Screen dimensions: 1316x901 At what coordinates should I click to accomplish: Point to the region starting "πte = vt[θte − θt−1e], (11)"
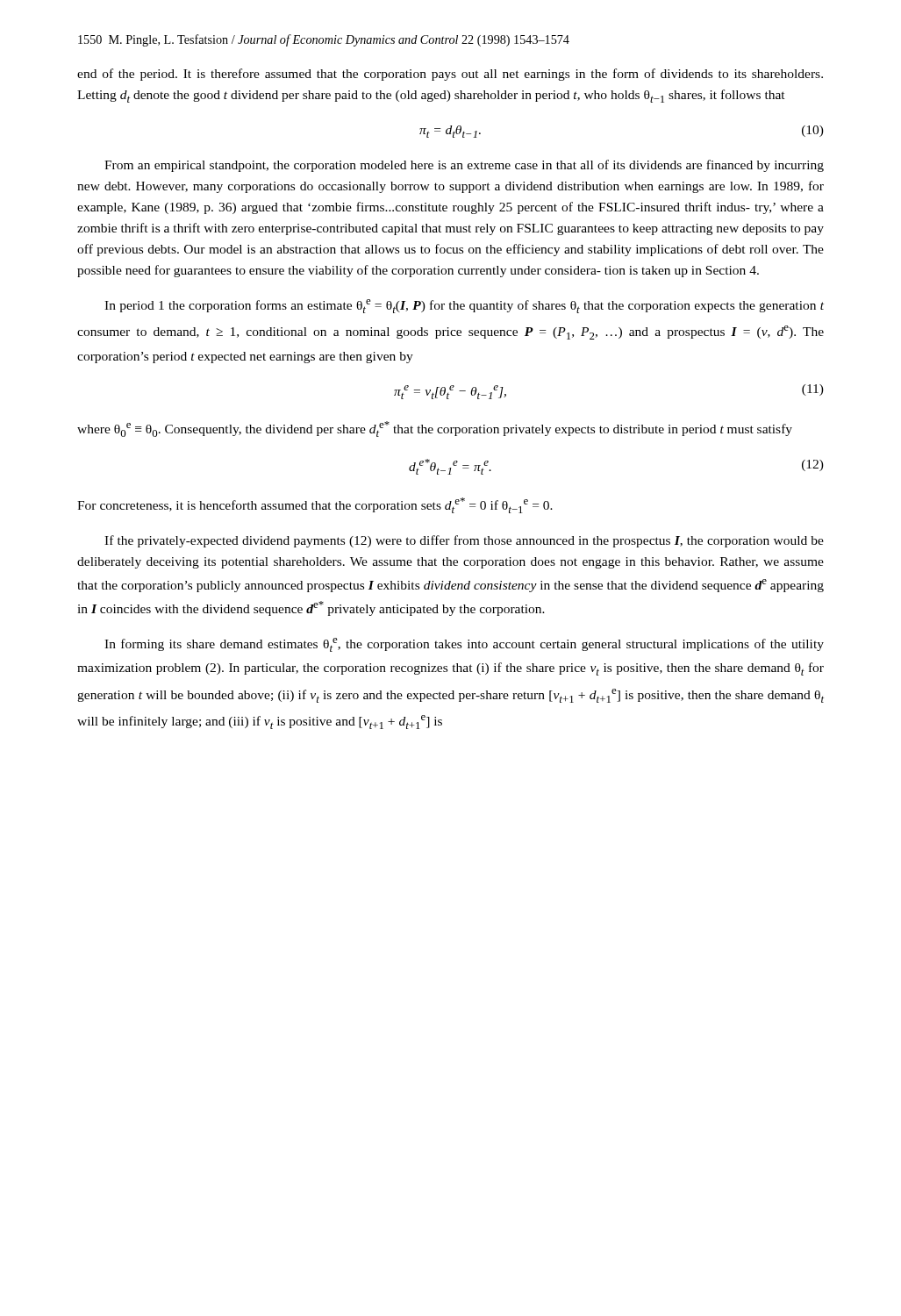pyautogui.click(x=450, y=390)
